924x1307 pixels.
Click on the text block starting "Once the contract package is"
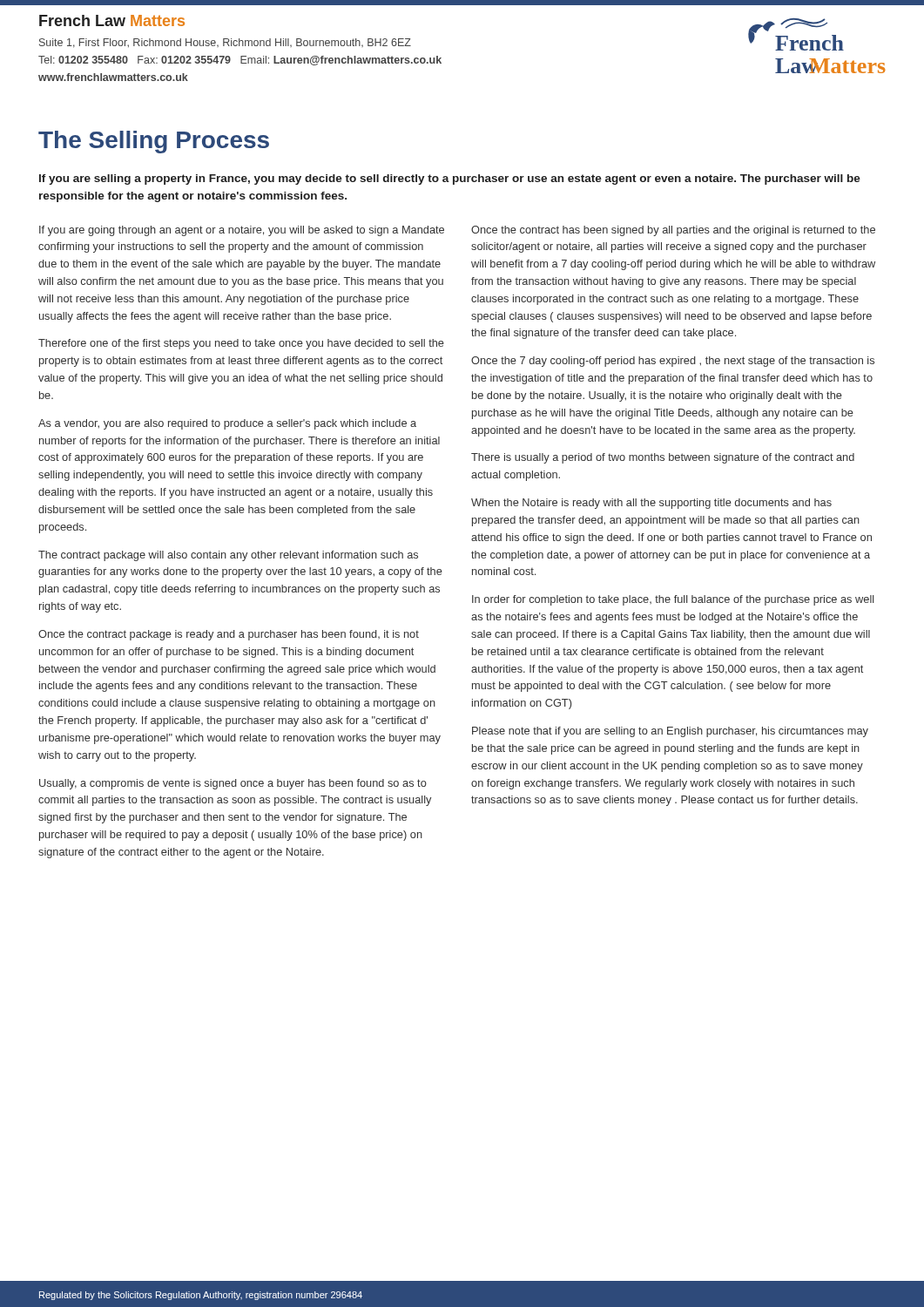[x=242, y=695]
